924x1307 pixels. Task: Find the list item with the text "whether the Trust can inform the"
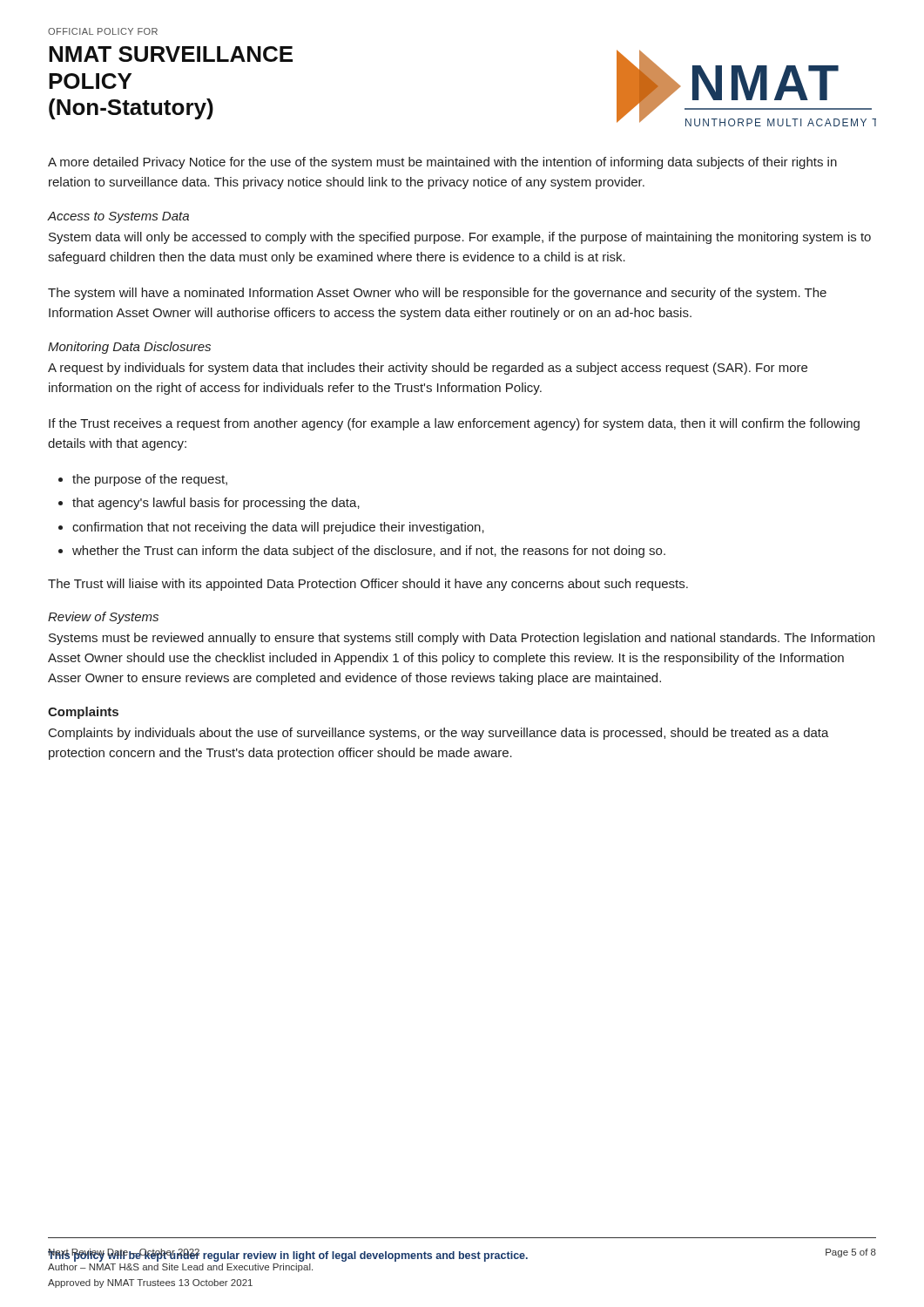point(369,550)
